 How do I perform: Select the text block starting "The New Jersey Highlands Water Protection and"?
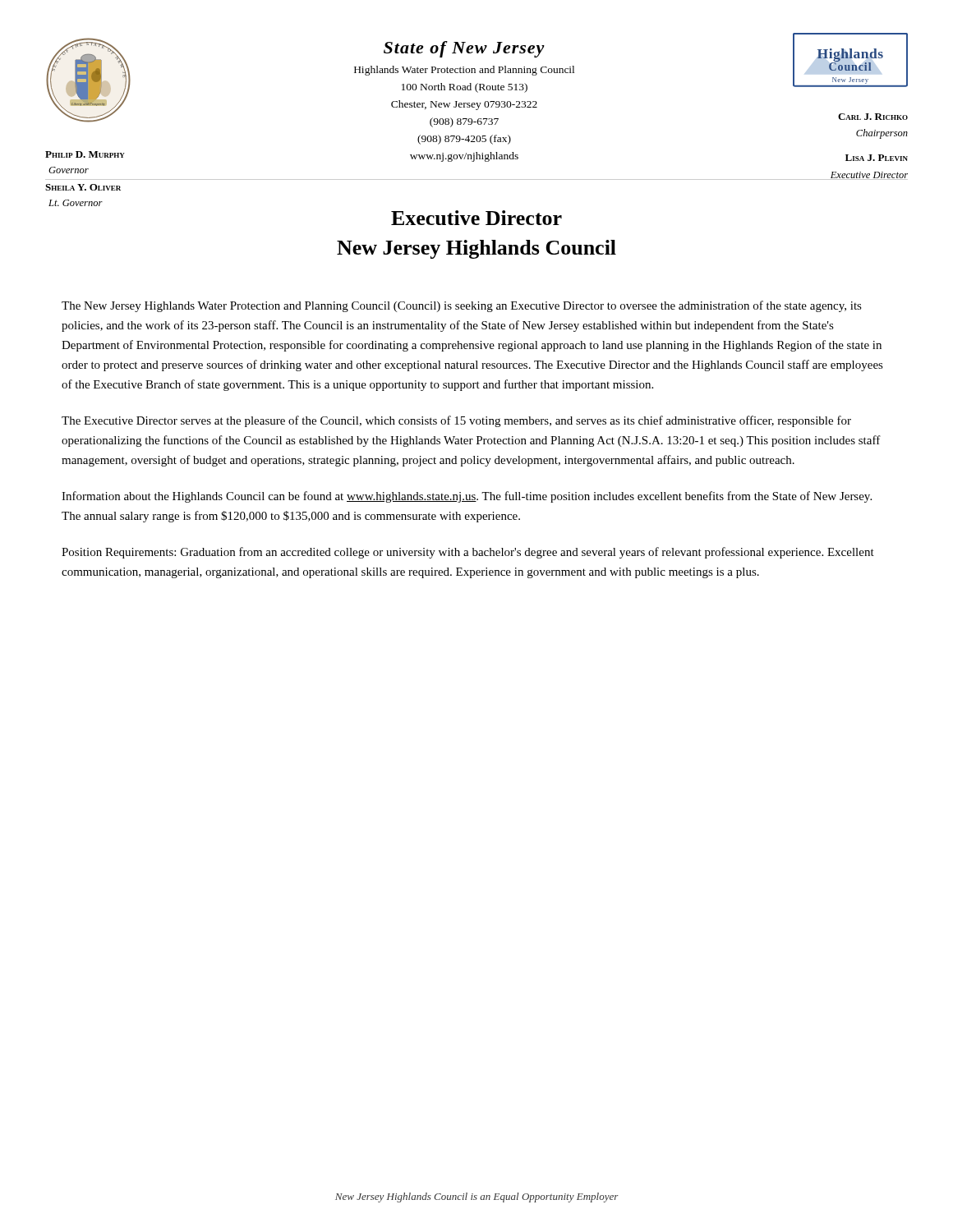tap(476, 345)
